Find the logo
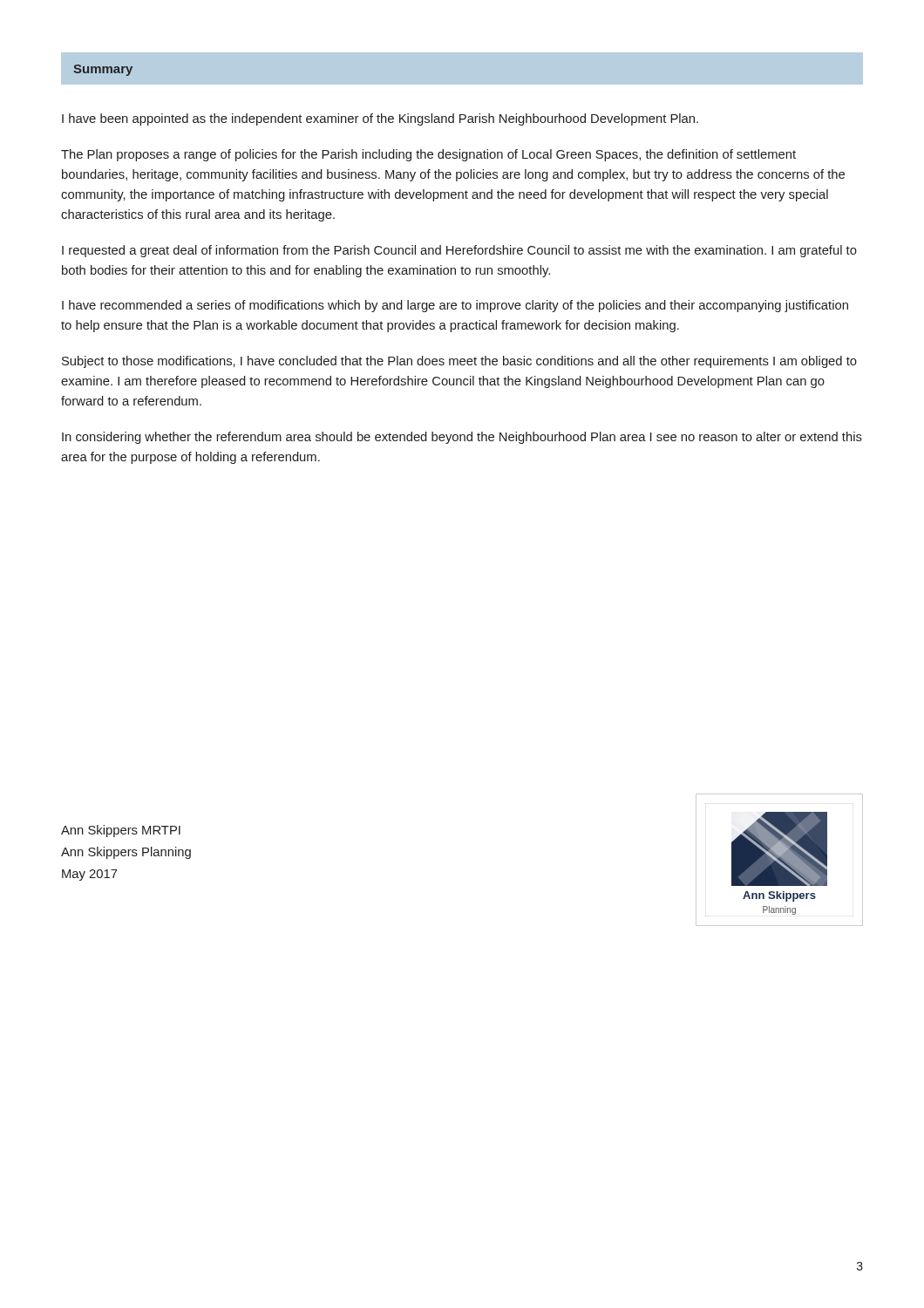This screenshot has height=1308, width=924. [x=779, y=860]
